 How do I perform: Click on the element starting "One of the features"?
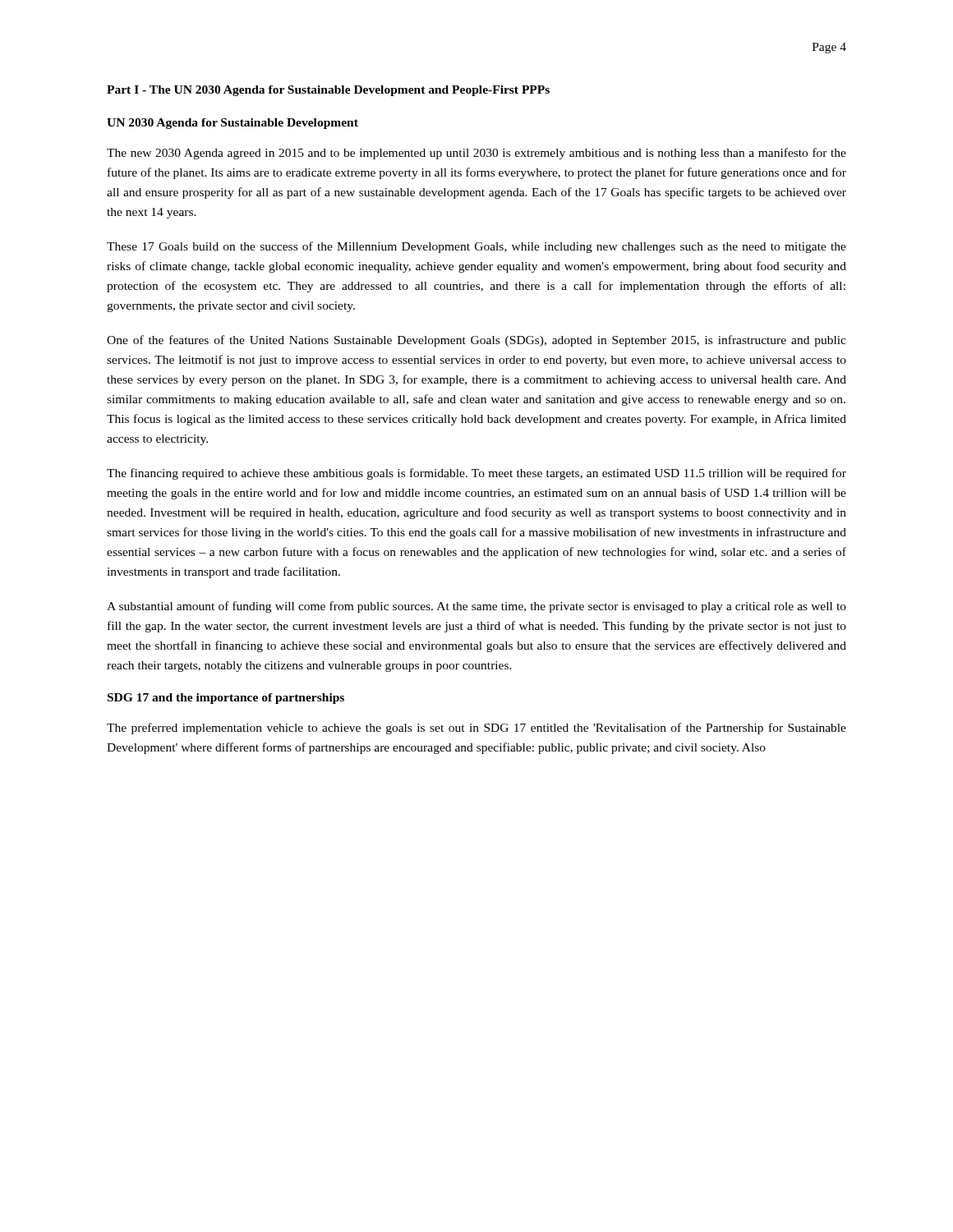pos(476,389)
